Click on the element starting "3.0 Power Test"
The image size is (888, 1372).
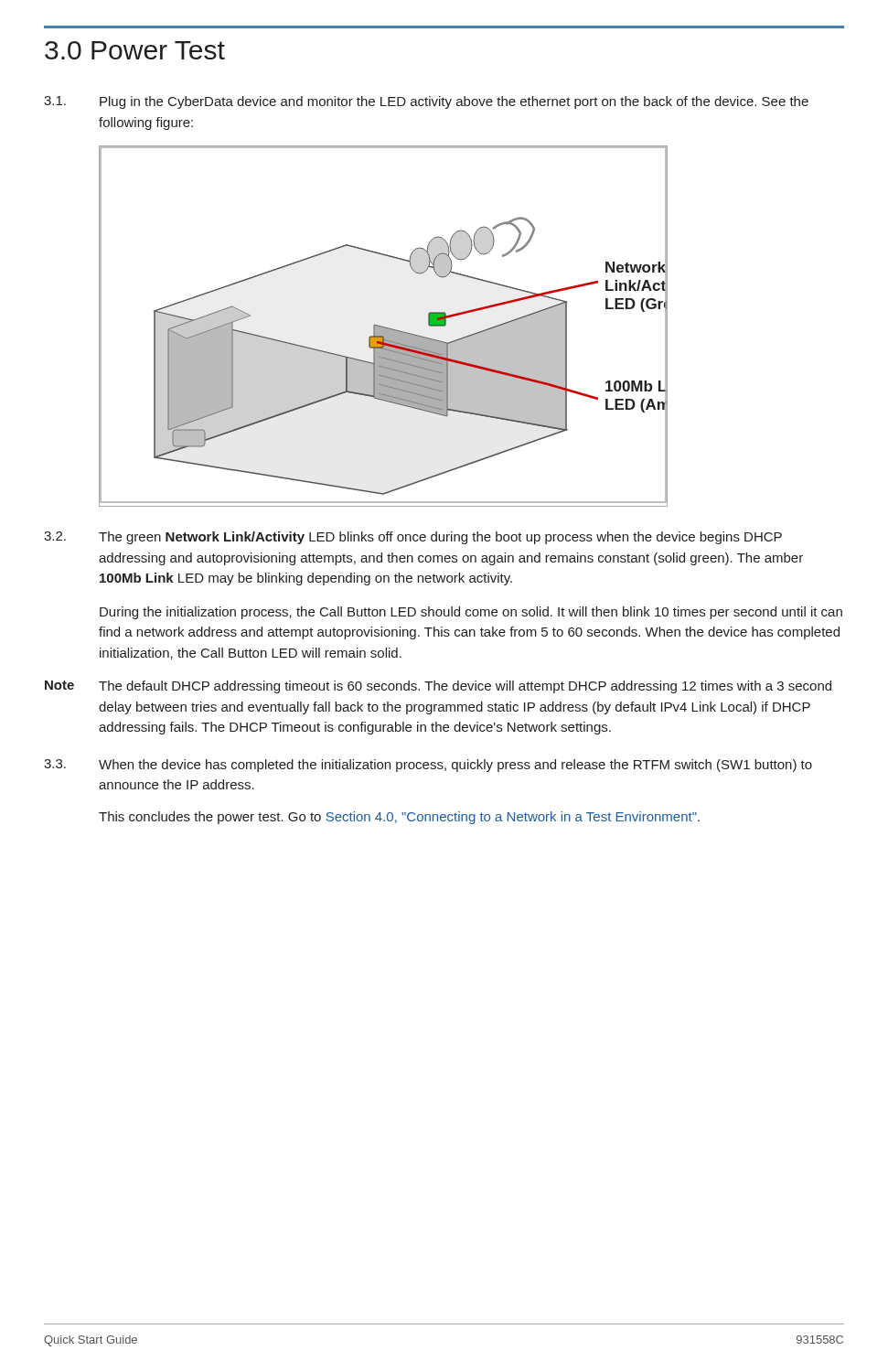tap(134, 50)
